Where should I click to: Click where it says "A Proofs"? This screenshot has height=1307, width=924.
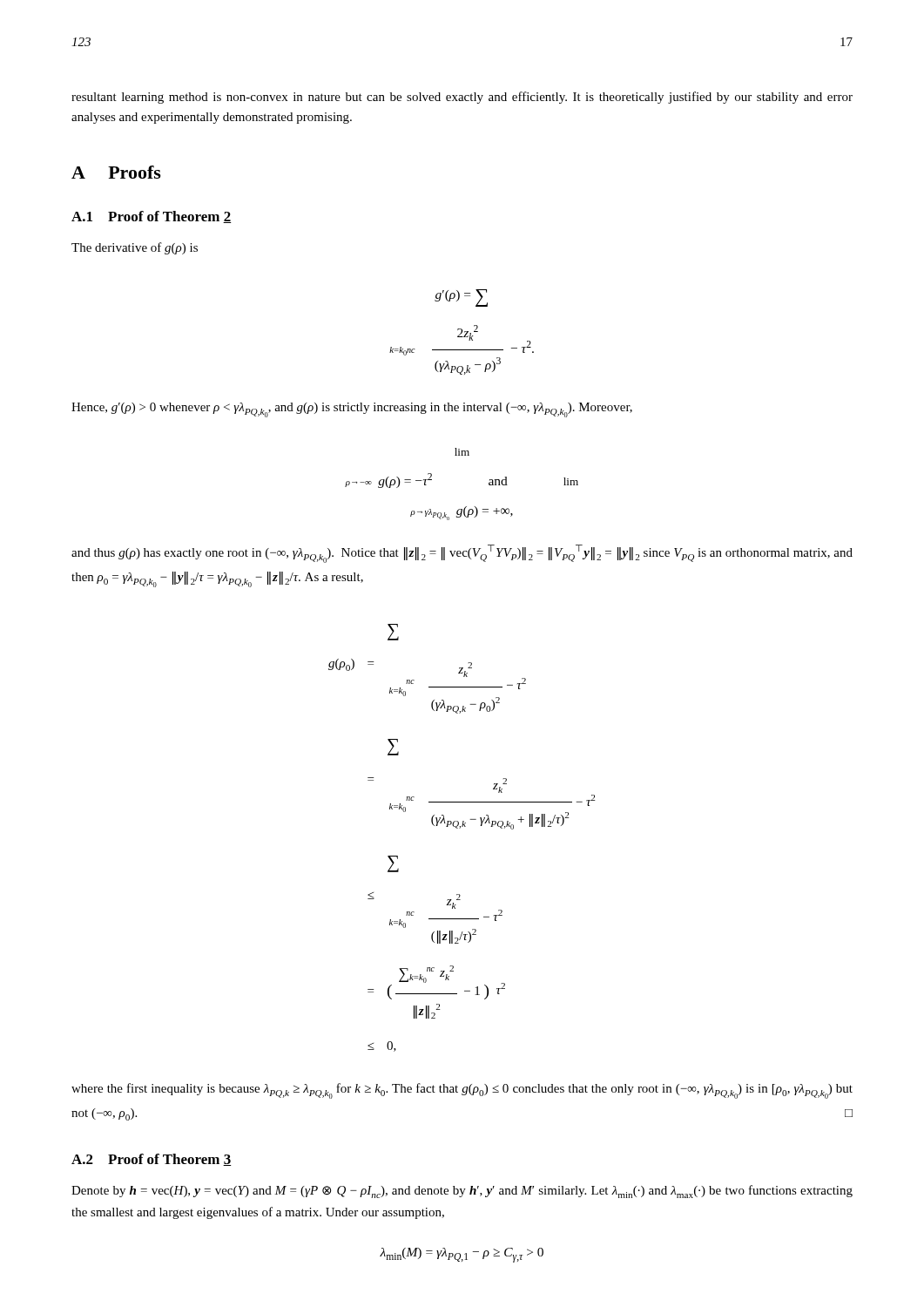116,172
